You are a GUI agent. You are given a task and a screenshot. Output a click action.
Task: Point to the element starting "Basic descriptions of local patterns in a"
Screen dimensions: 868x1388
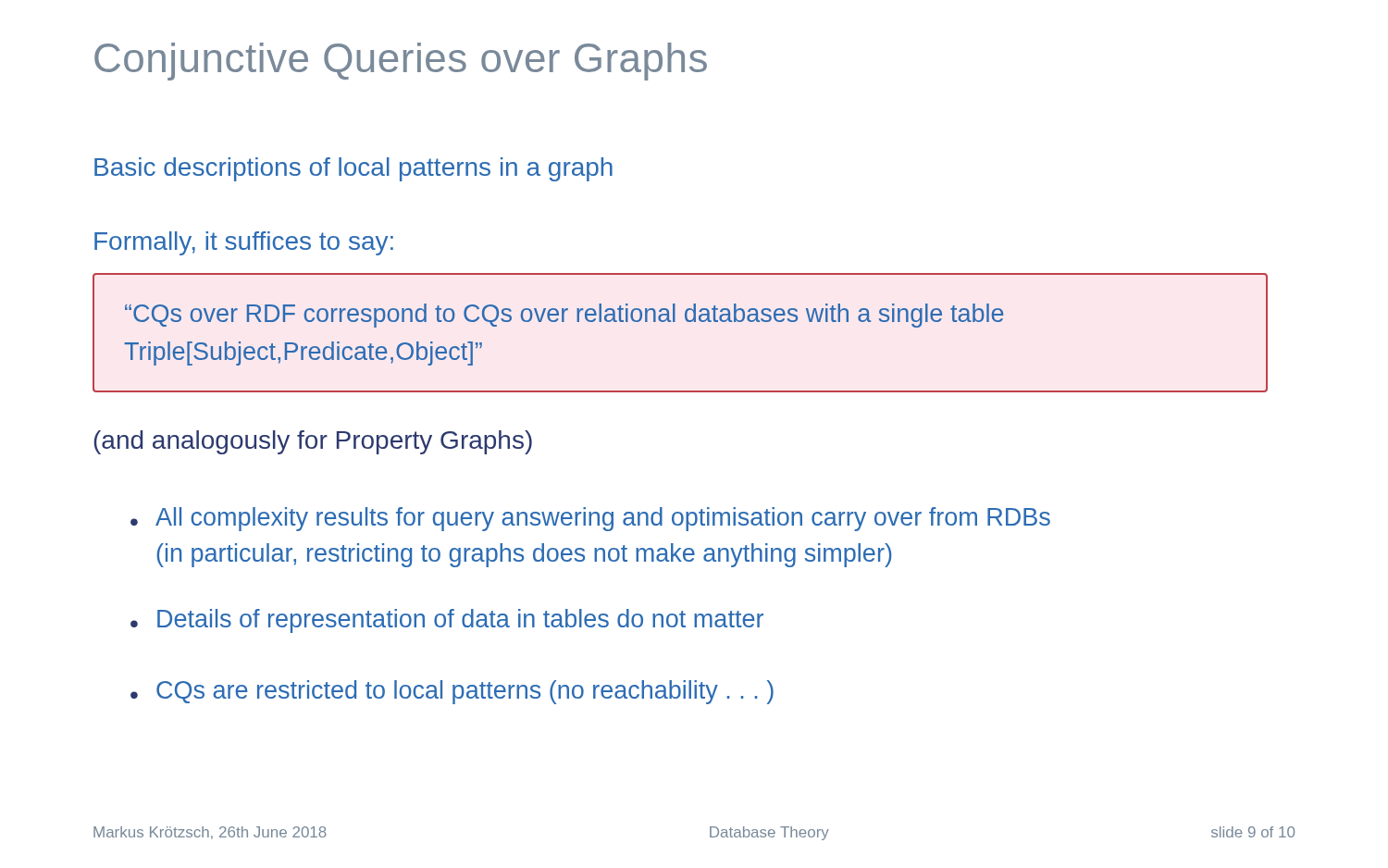tap(353, 167)
